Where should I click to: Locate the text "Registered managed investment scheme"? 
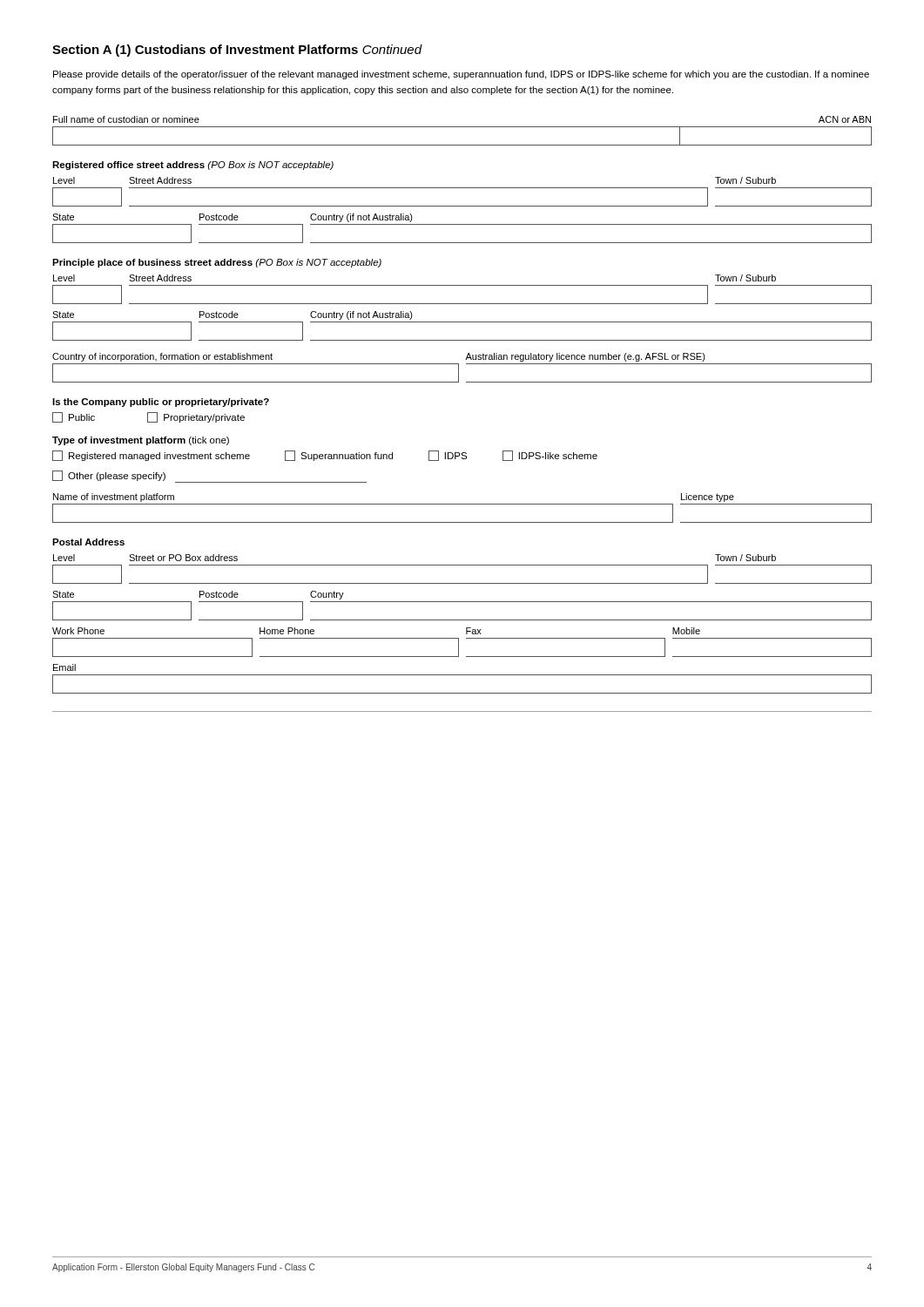[x=151, y=455]
